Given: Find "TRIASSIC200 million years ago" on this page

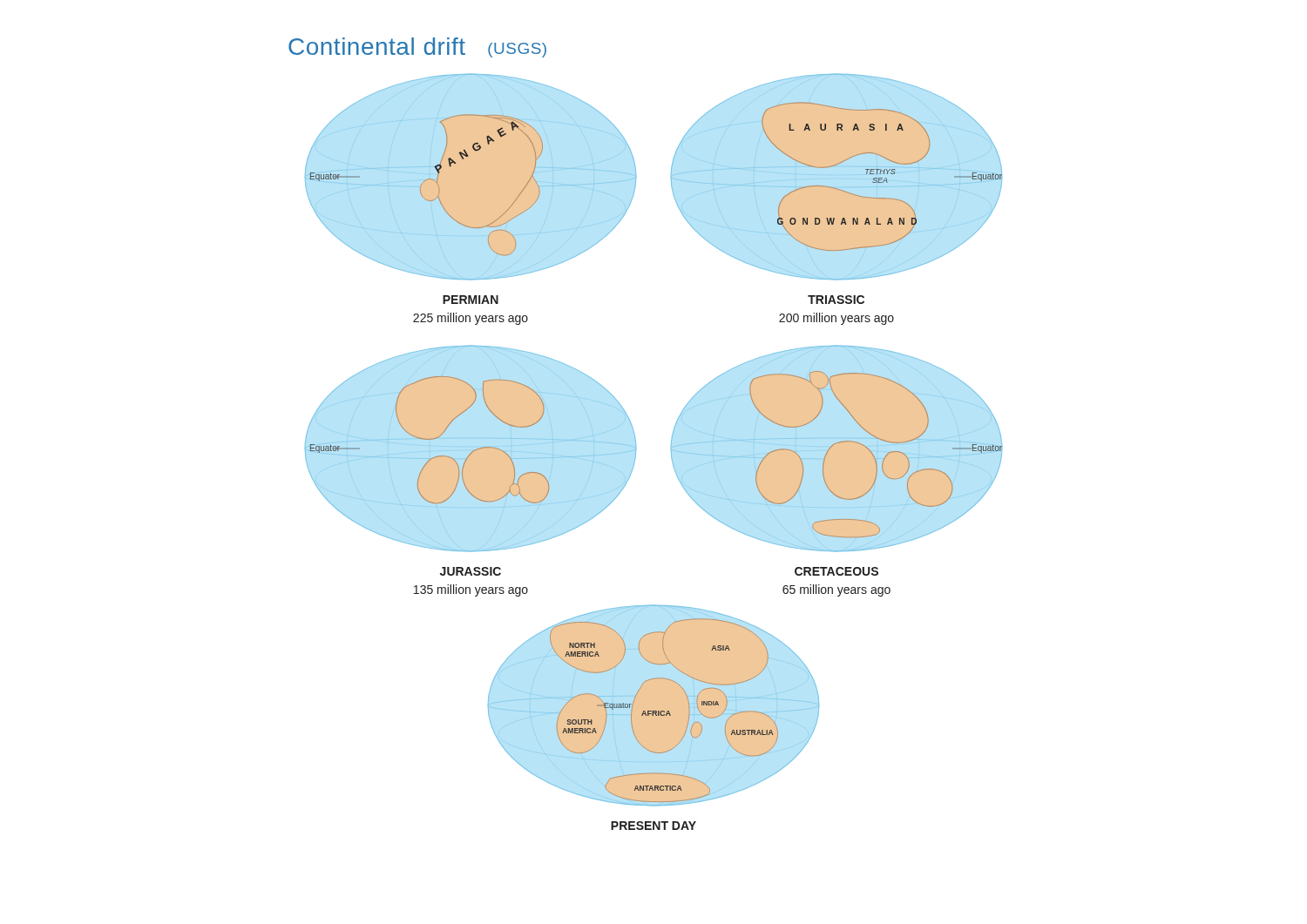Looking at the screenshot, I should coord(836,308).
